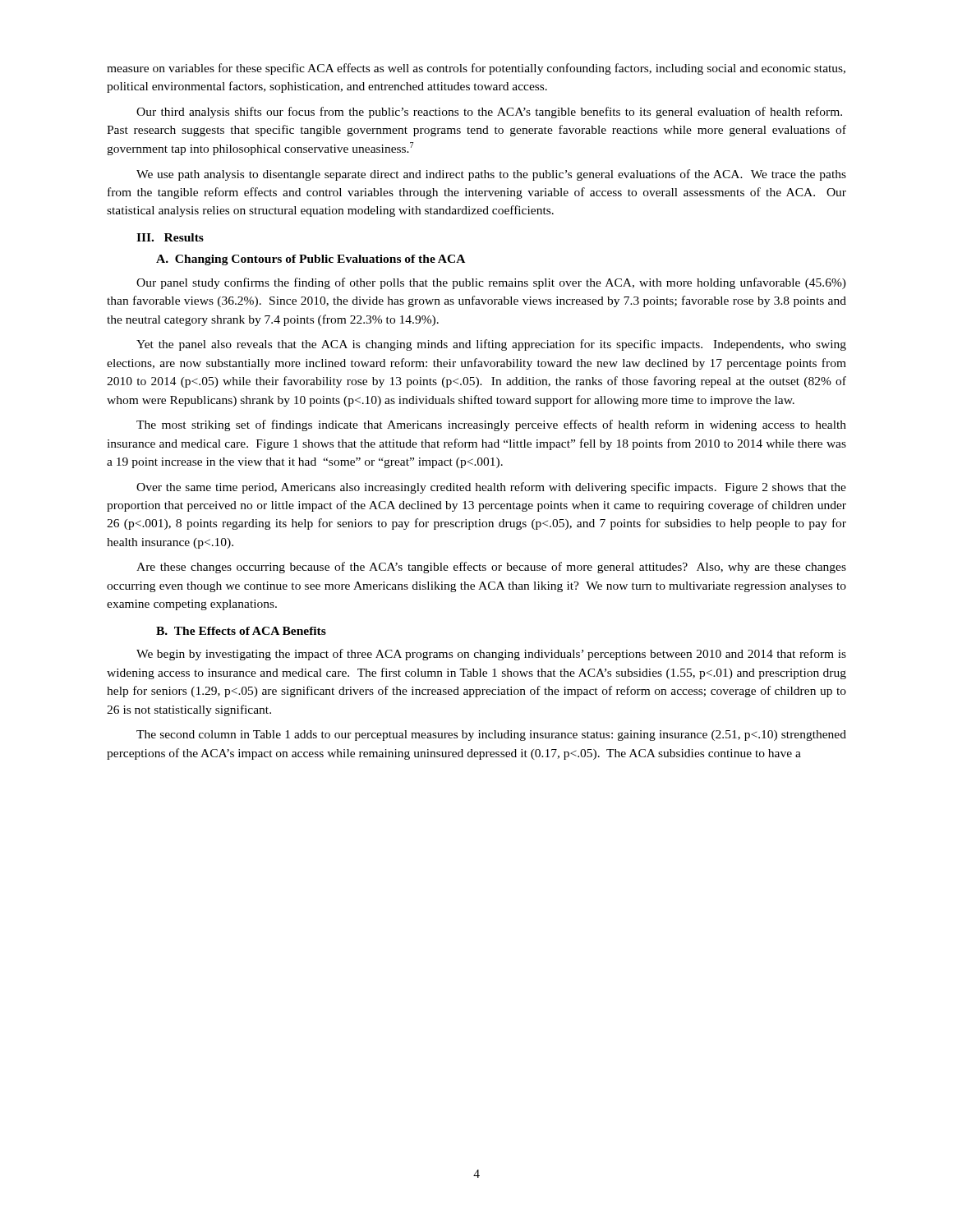Click on the section header with the text "B. The Effects of ACA Benefits"
Screen dimensions: 1232x953
[x=241, y=630]
